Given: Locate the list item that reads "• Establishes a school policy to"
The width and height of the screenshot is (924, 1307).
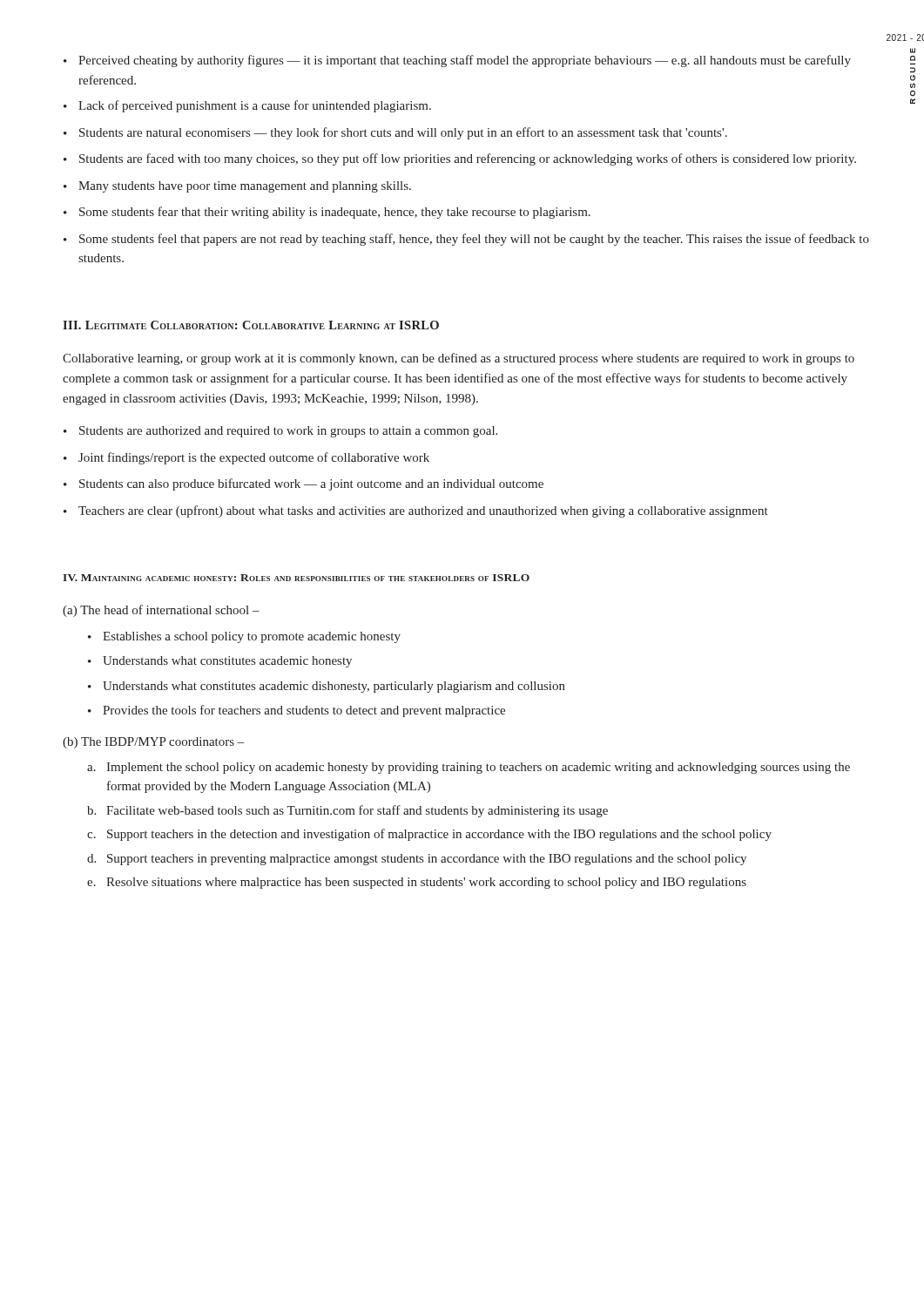Looking at the screenshot, I should (x=244, y=637).
